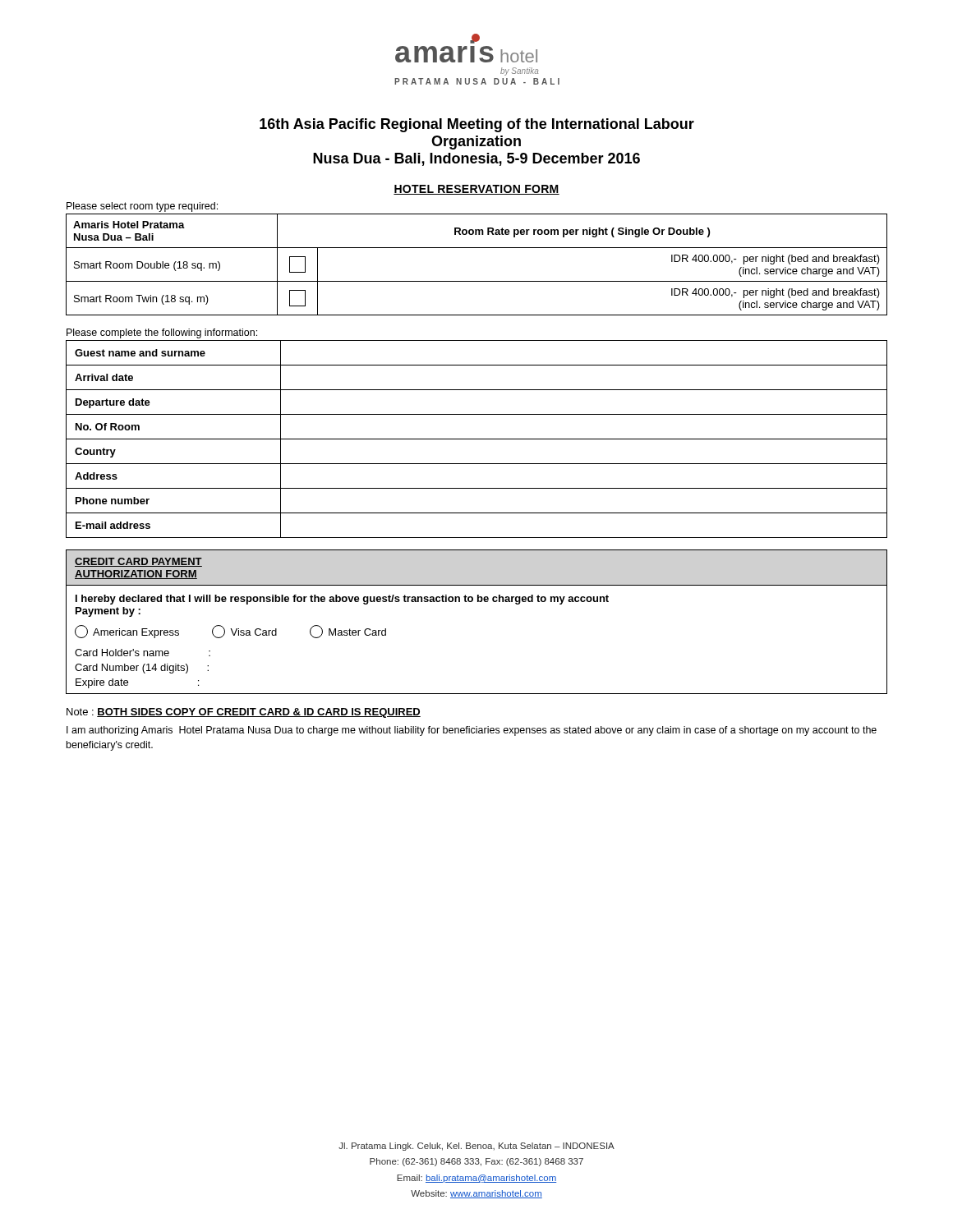Point to the block starting "I hereby declared that I will be responsible"

coord(342,600)
